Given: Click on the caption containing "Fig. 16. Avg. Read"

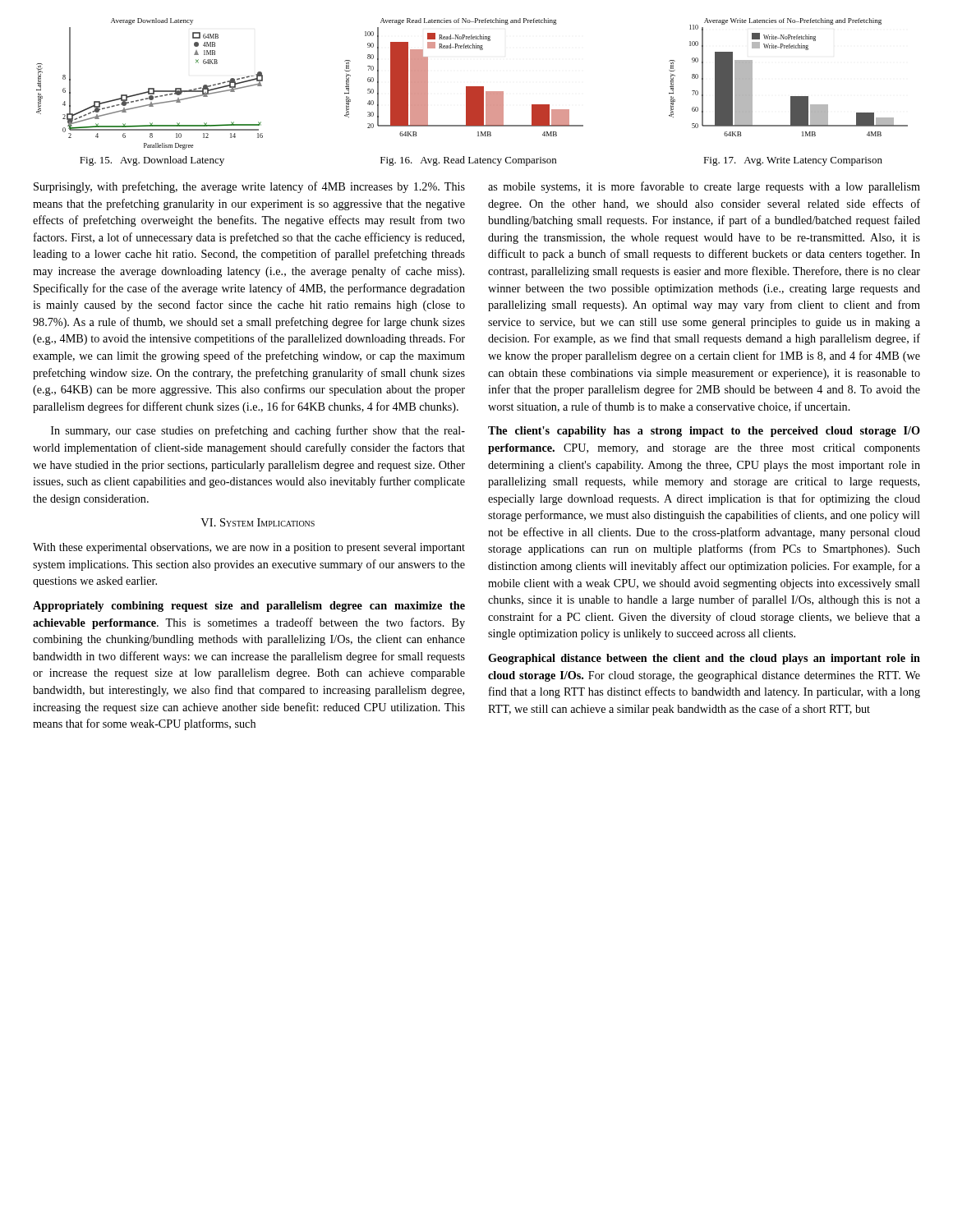Looking at the screenshot, I should (468, 160).
